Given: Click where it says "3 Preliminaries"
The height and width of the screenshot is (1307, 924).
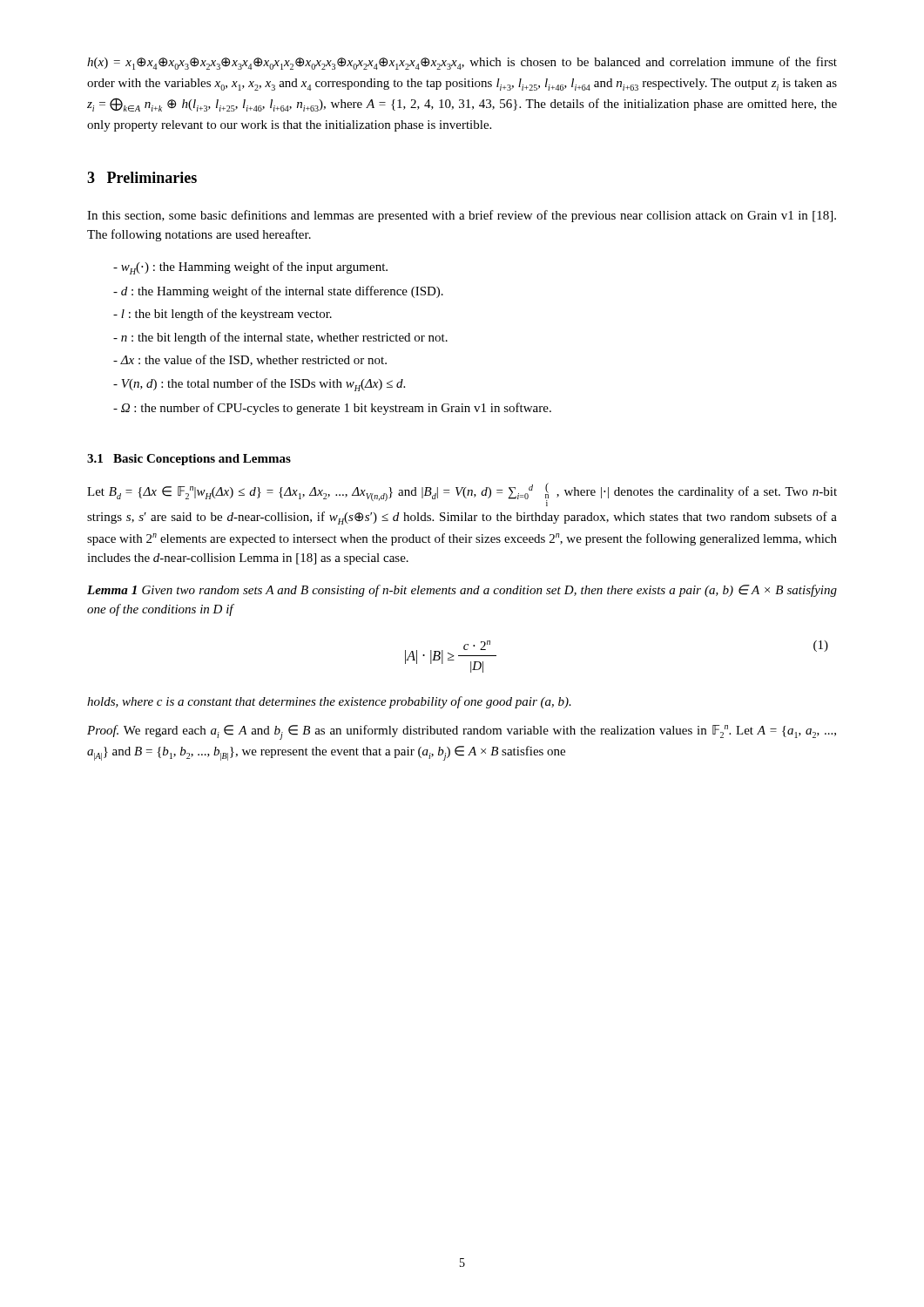Looking at the screenshot, I should pos(142,177).
